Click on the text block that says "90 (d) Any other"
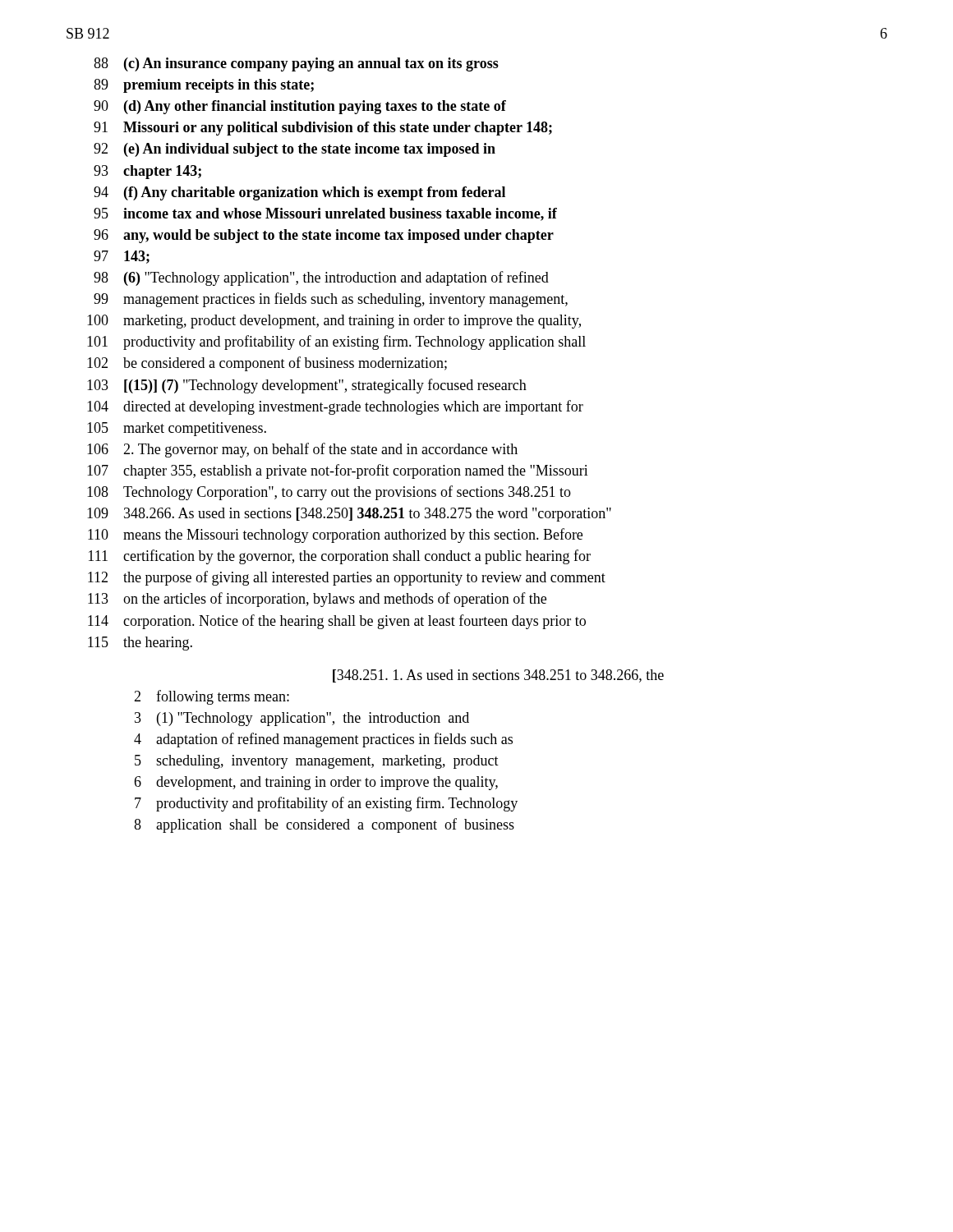The width and height of the screenshot is (953, 1232). click(476, 117)
